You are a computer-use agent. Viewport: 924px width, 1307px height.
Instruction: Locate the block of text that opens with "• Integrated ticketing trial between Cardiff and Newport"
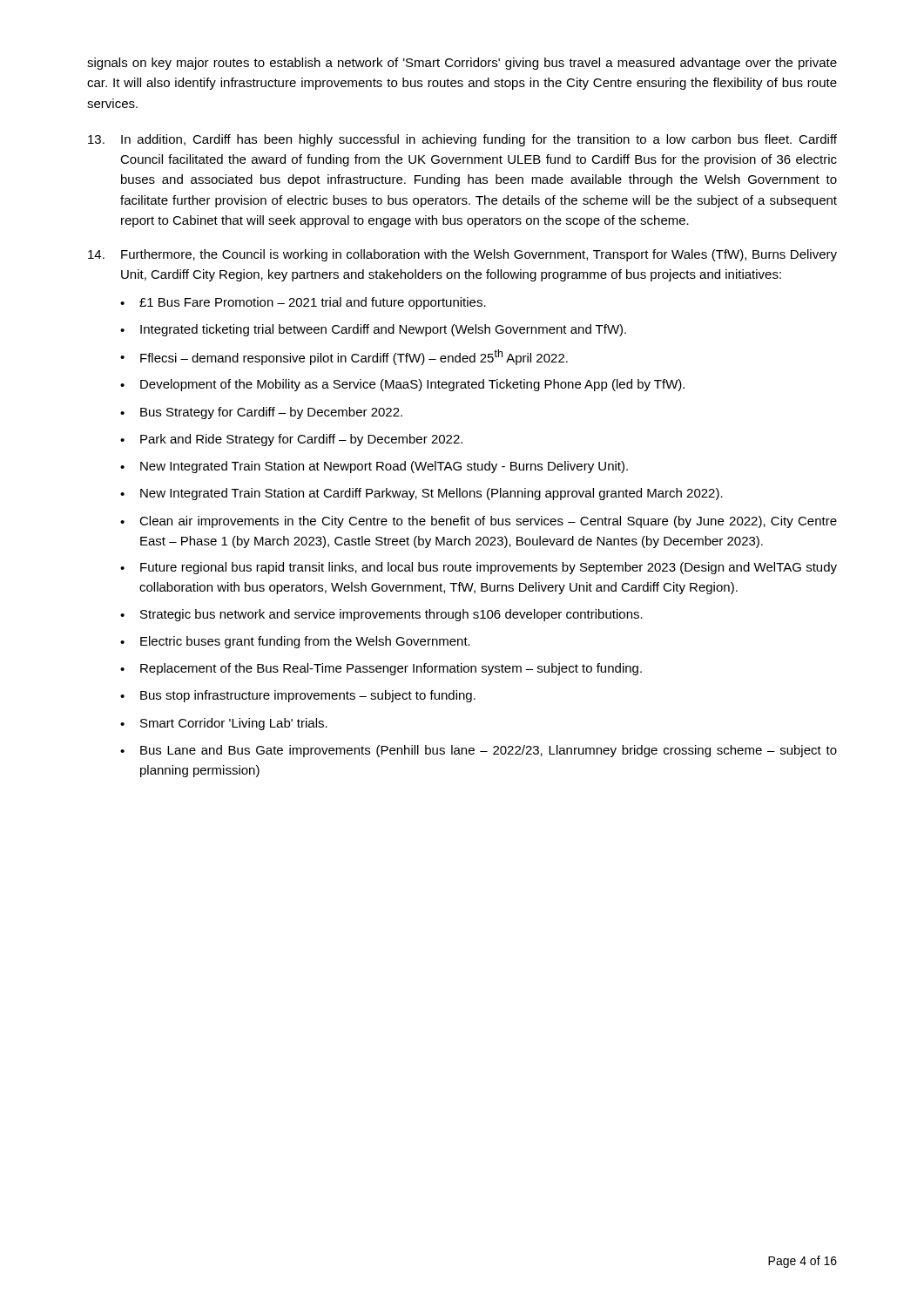click(479, 329)
